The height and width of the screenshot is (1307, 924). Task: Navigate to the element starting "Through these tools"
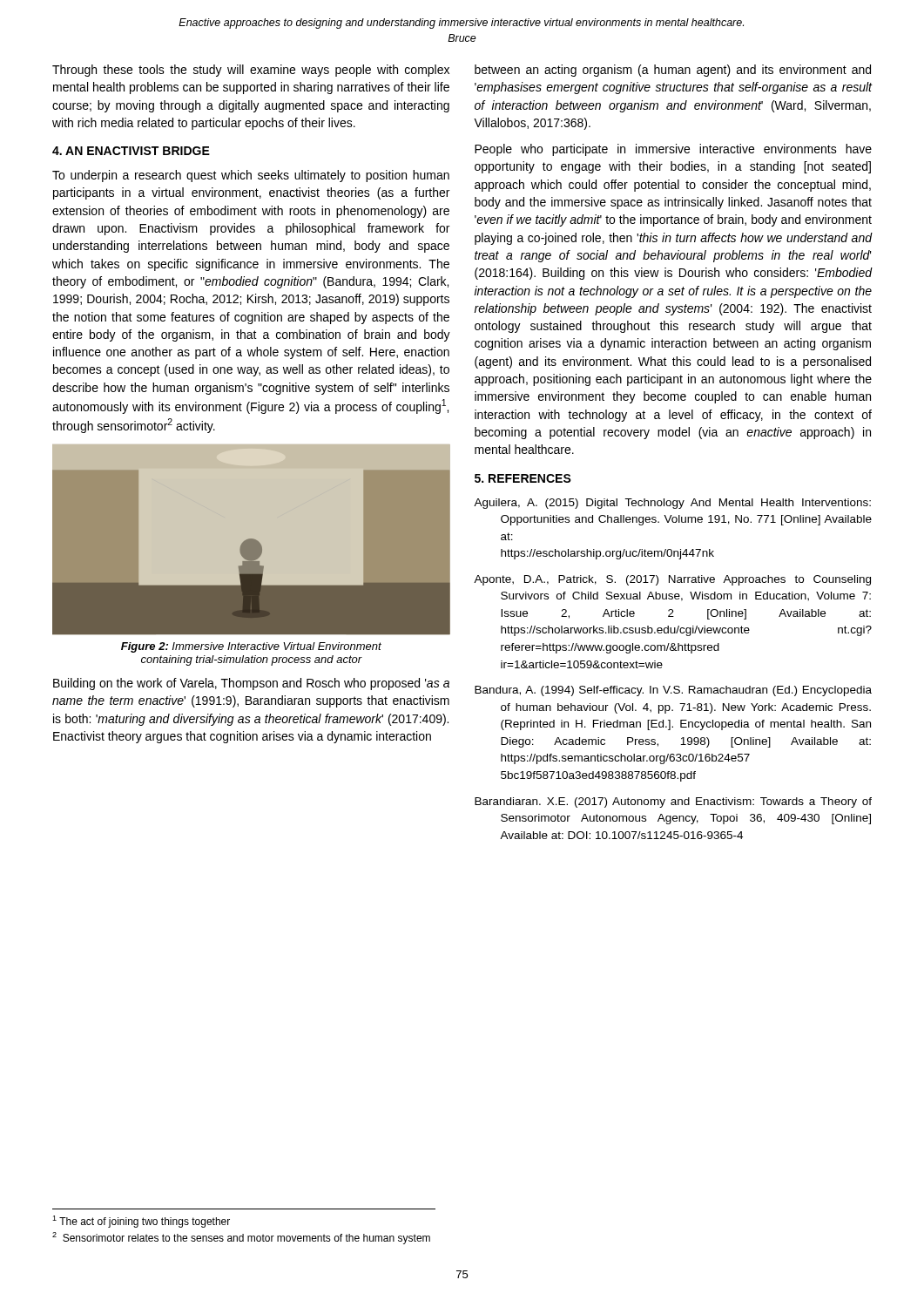[251, 96]
